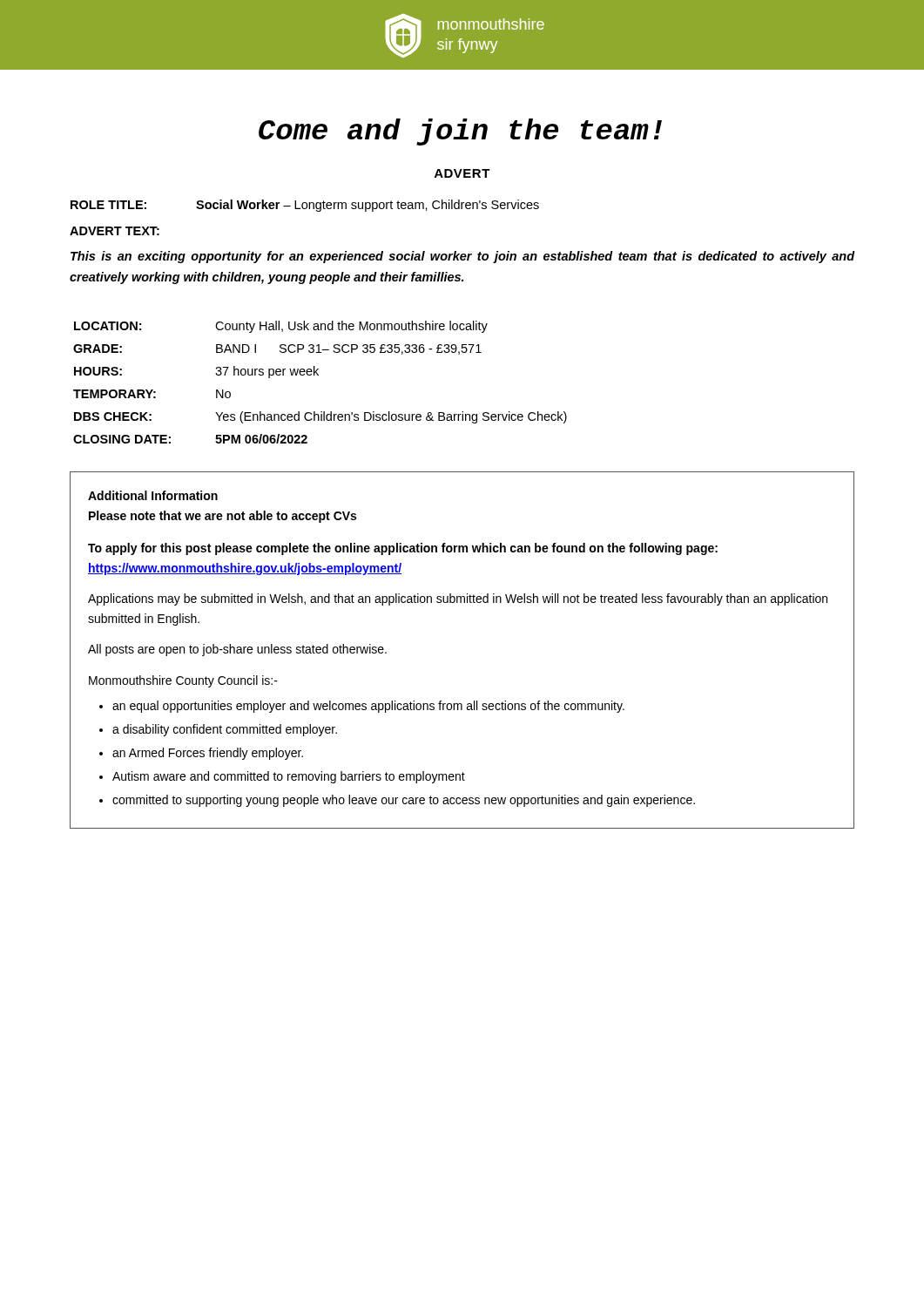Viewport: 924px width, 1307px height.
Task: Locate the table
Action: (462, 382)
